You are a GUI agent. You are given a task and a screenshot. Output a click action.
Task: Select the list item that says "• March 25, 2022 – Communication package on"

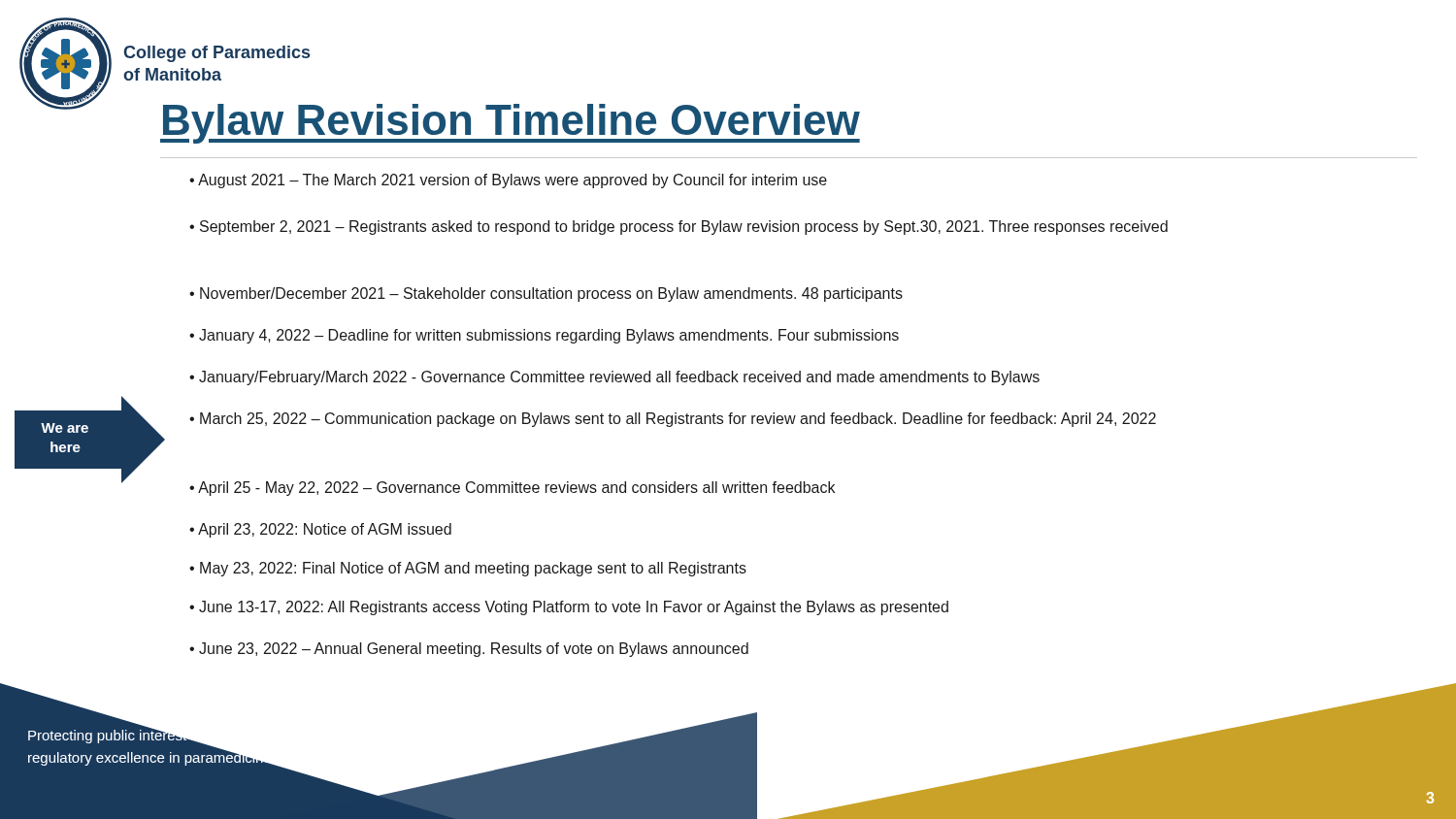[x=673, y=419]
